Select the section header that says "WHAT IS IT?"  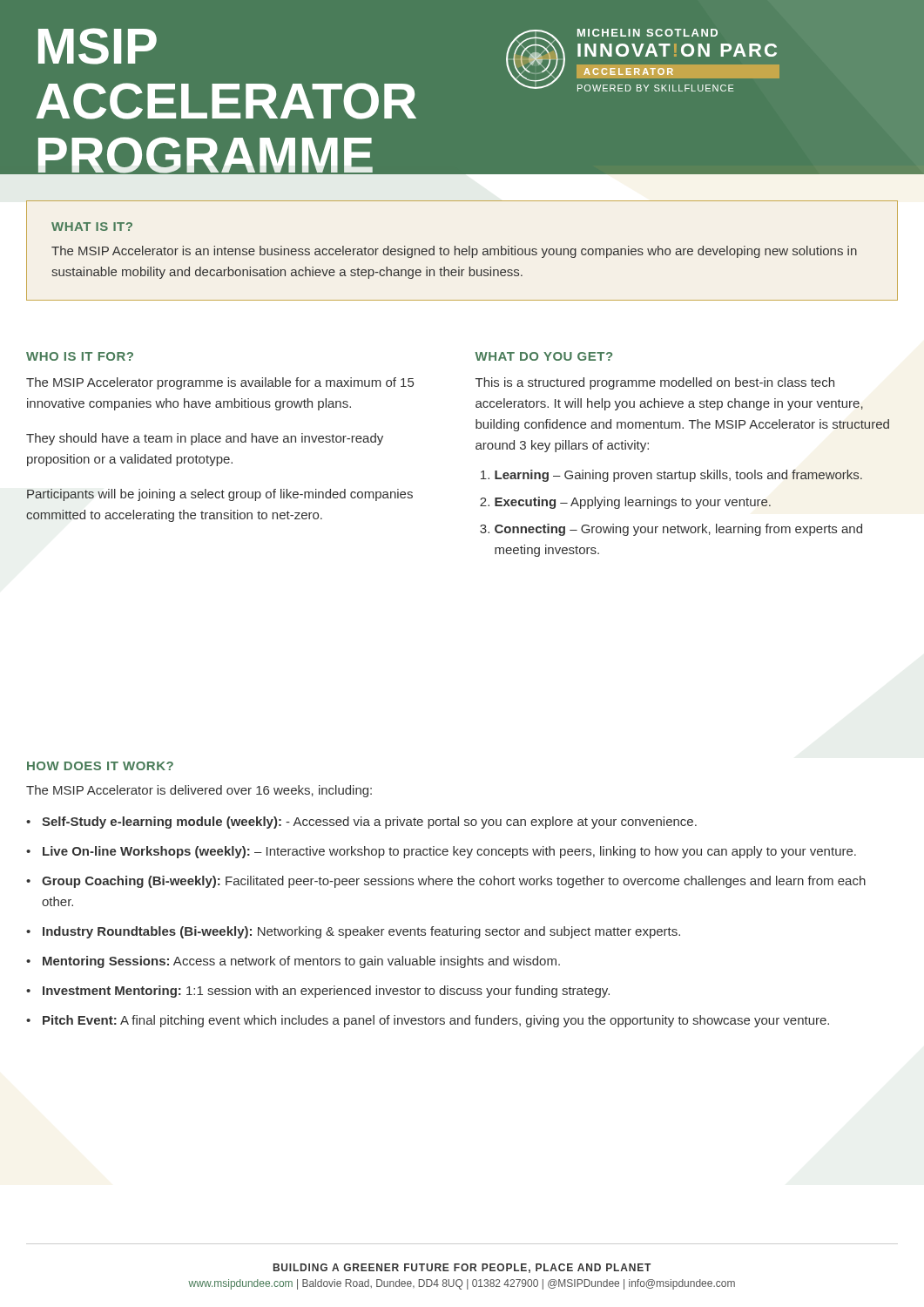pyautogui.click(x=92, y=226)
